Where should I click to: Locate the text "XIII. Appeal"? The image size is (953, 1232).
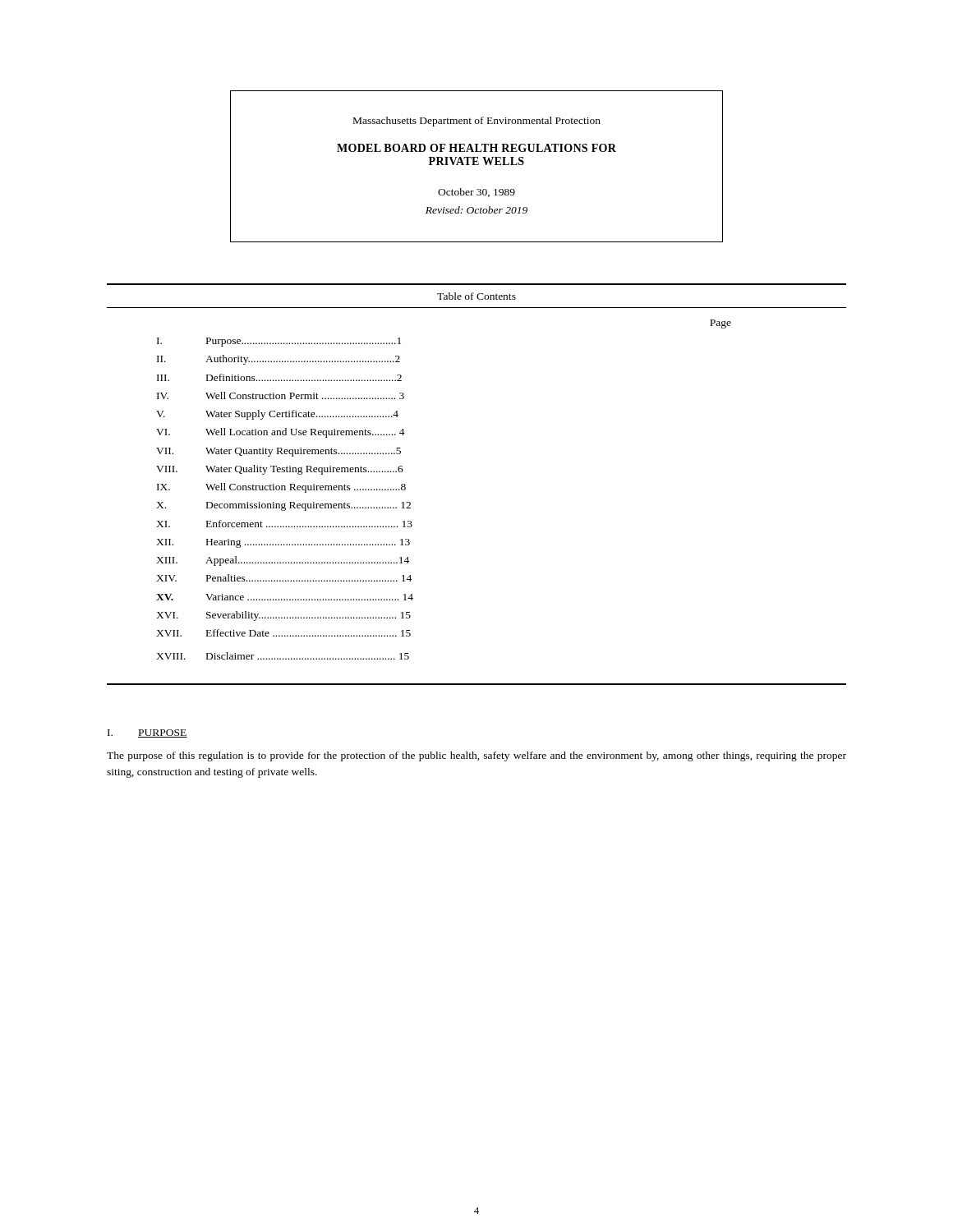283,561
